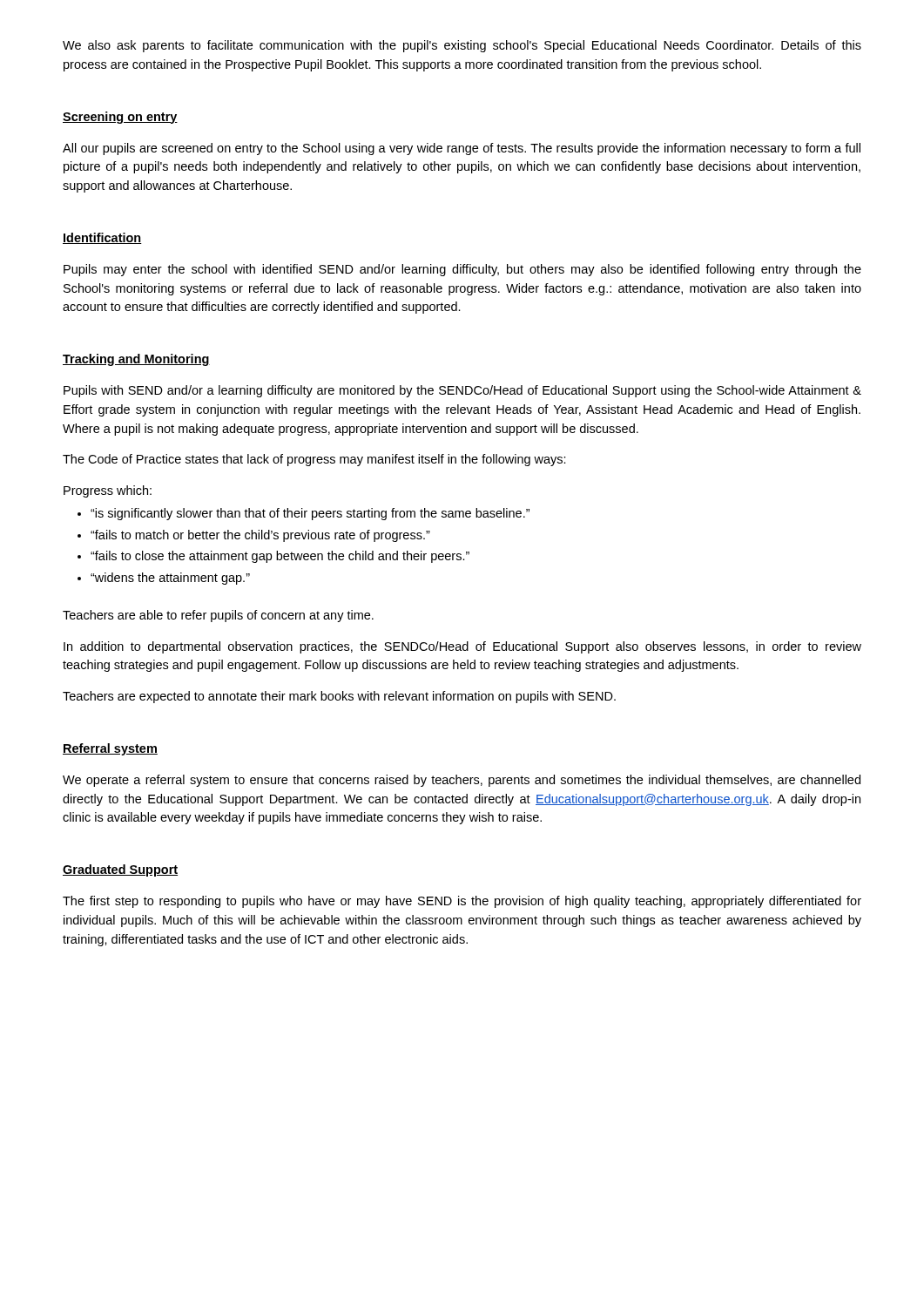Screen dimensions: 1307x924
Task: Select the text block starting "We also ask parents to facilitate communication"
Action: pos(462,56)
